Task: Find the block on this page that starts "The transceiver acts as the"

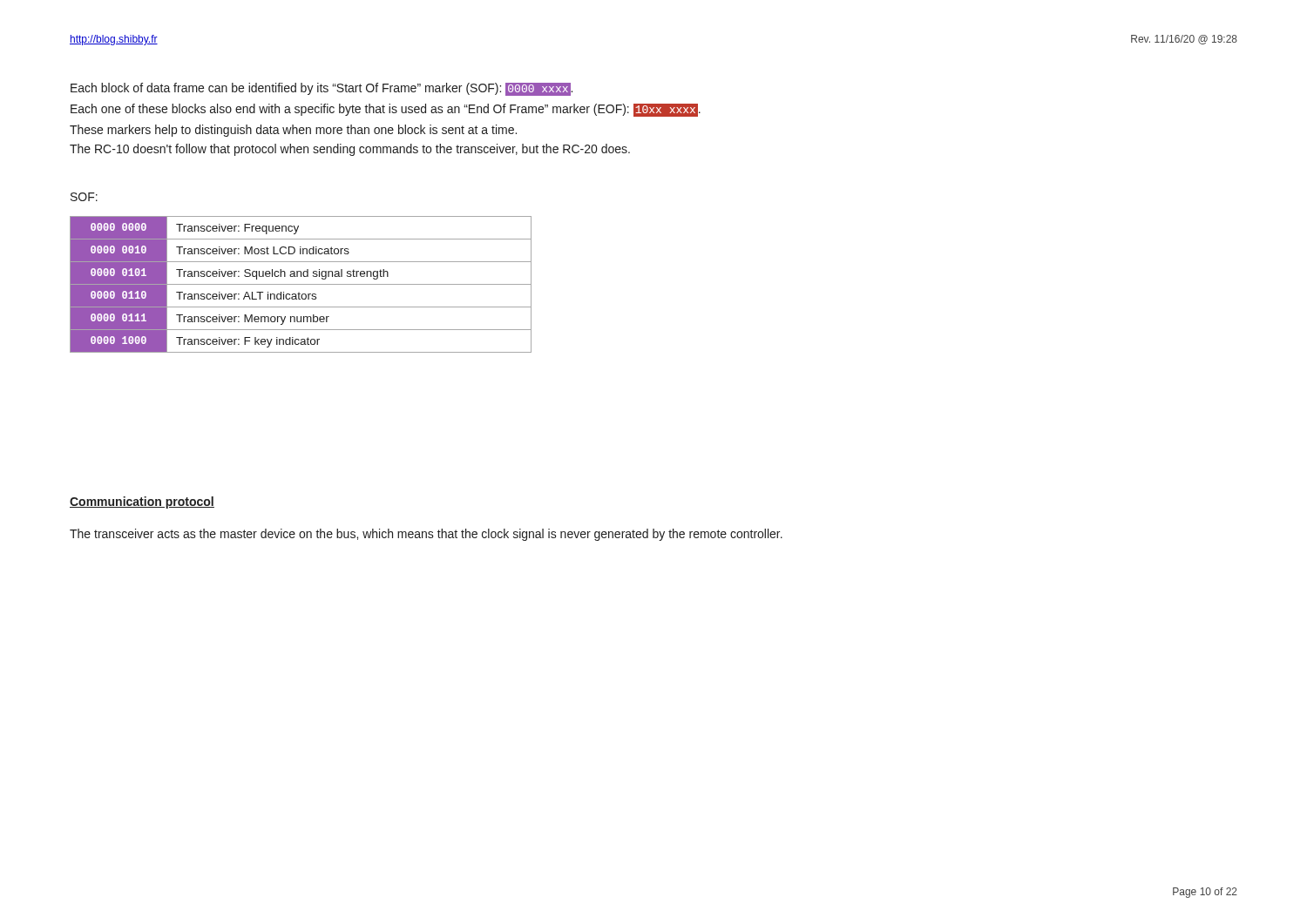Action: tap(426, 534)
